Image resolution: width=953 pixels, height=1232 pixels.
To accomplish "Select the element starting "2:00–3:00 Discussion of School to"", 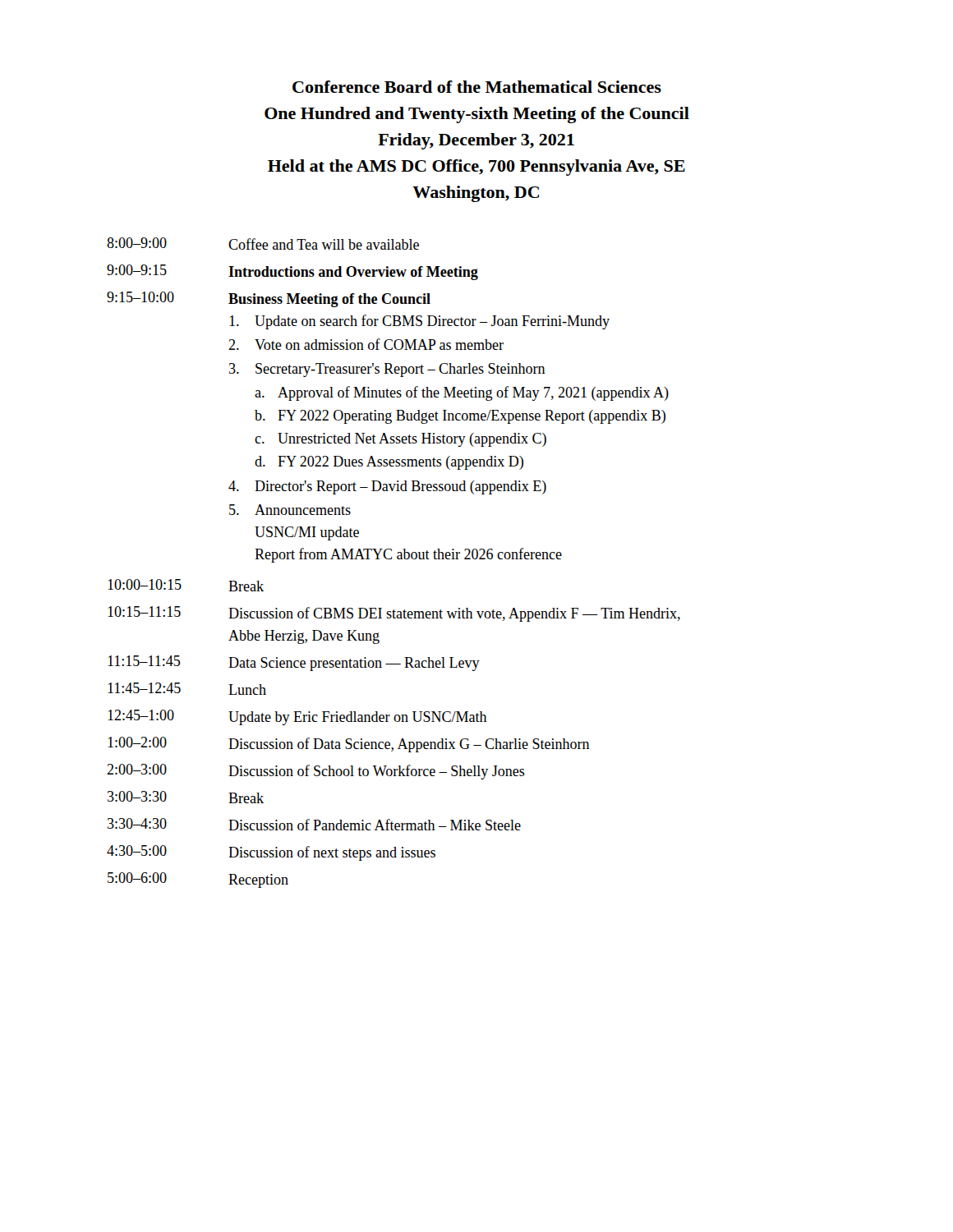I will (476, 772).
